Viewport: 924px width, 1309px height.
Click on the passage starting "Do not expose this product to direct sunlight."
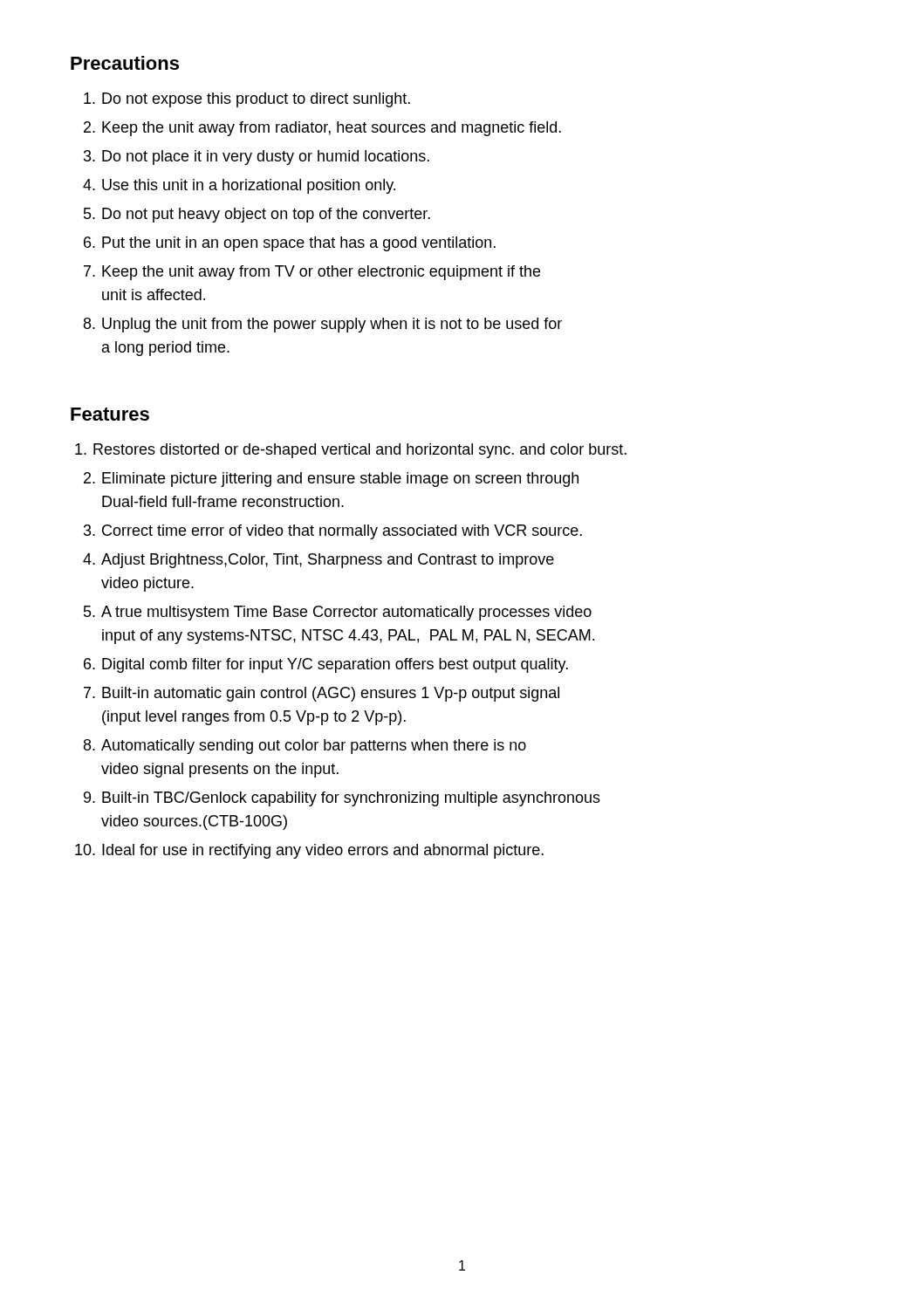247,100
